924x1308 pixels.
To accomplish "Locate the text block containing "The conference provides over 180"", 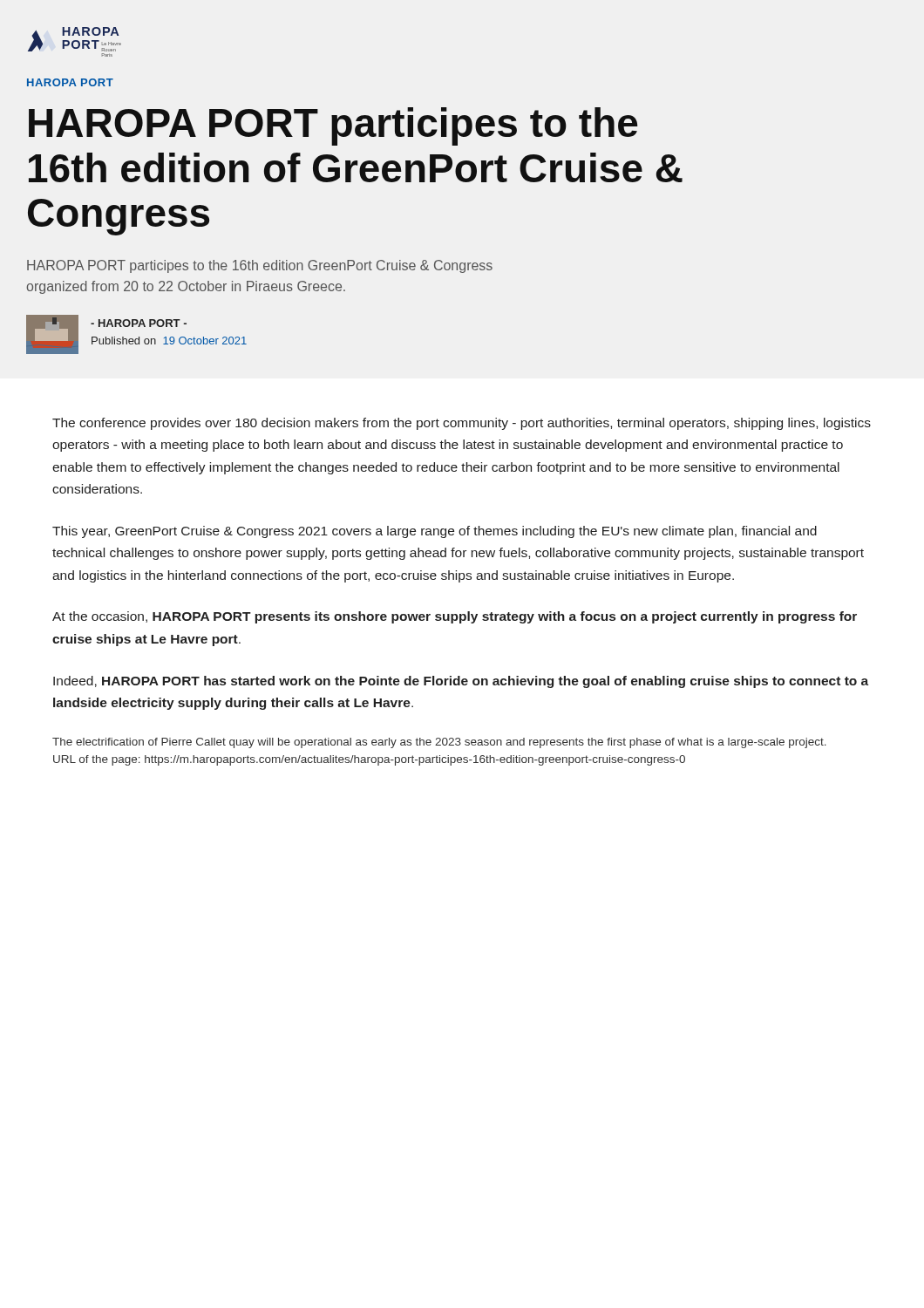I will 462,456.
